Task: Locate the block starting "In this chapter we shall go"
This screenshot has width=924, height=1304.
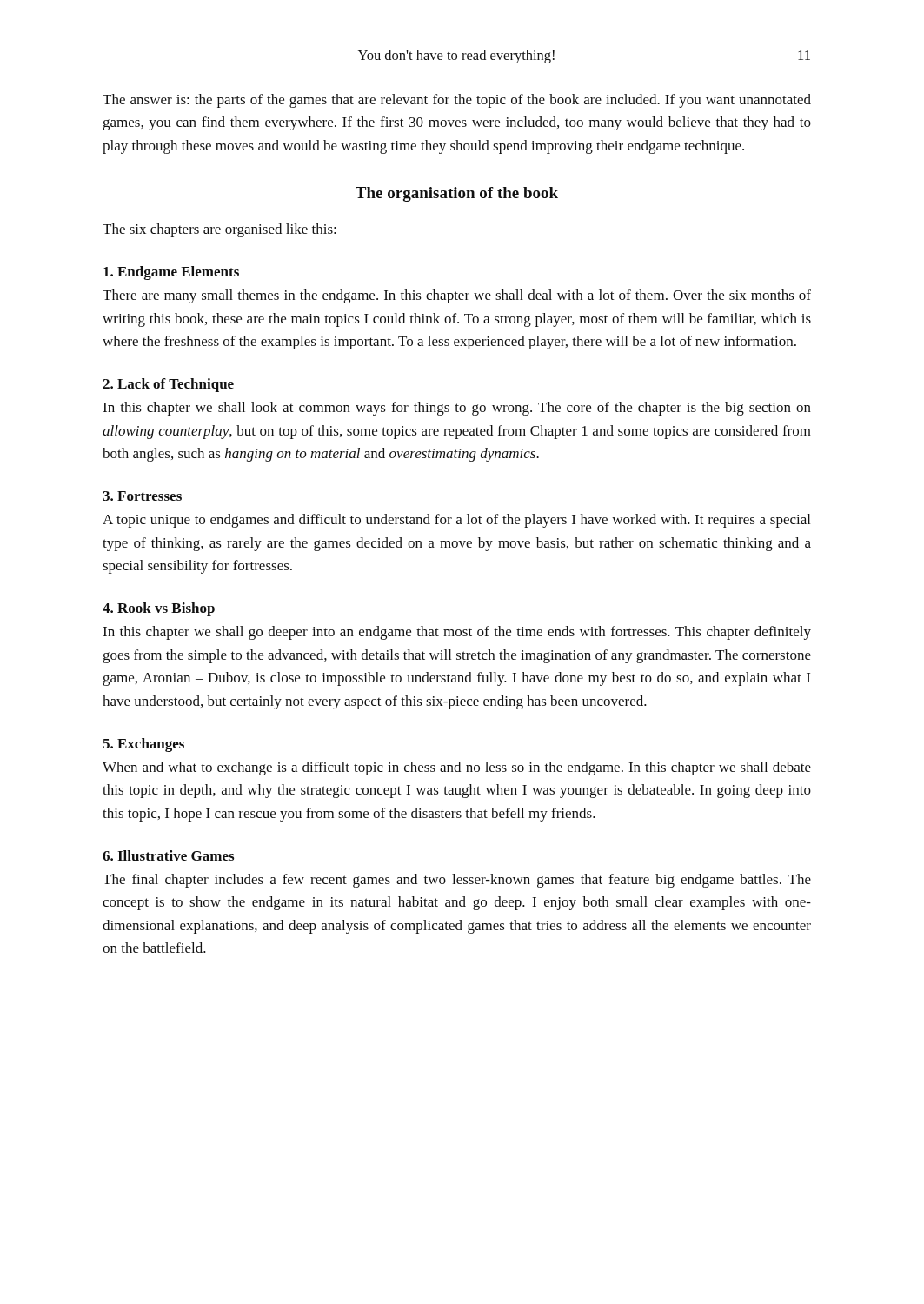Action: coord(457,666)
